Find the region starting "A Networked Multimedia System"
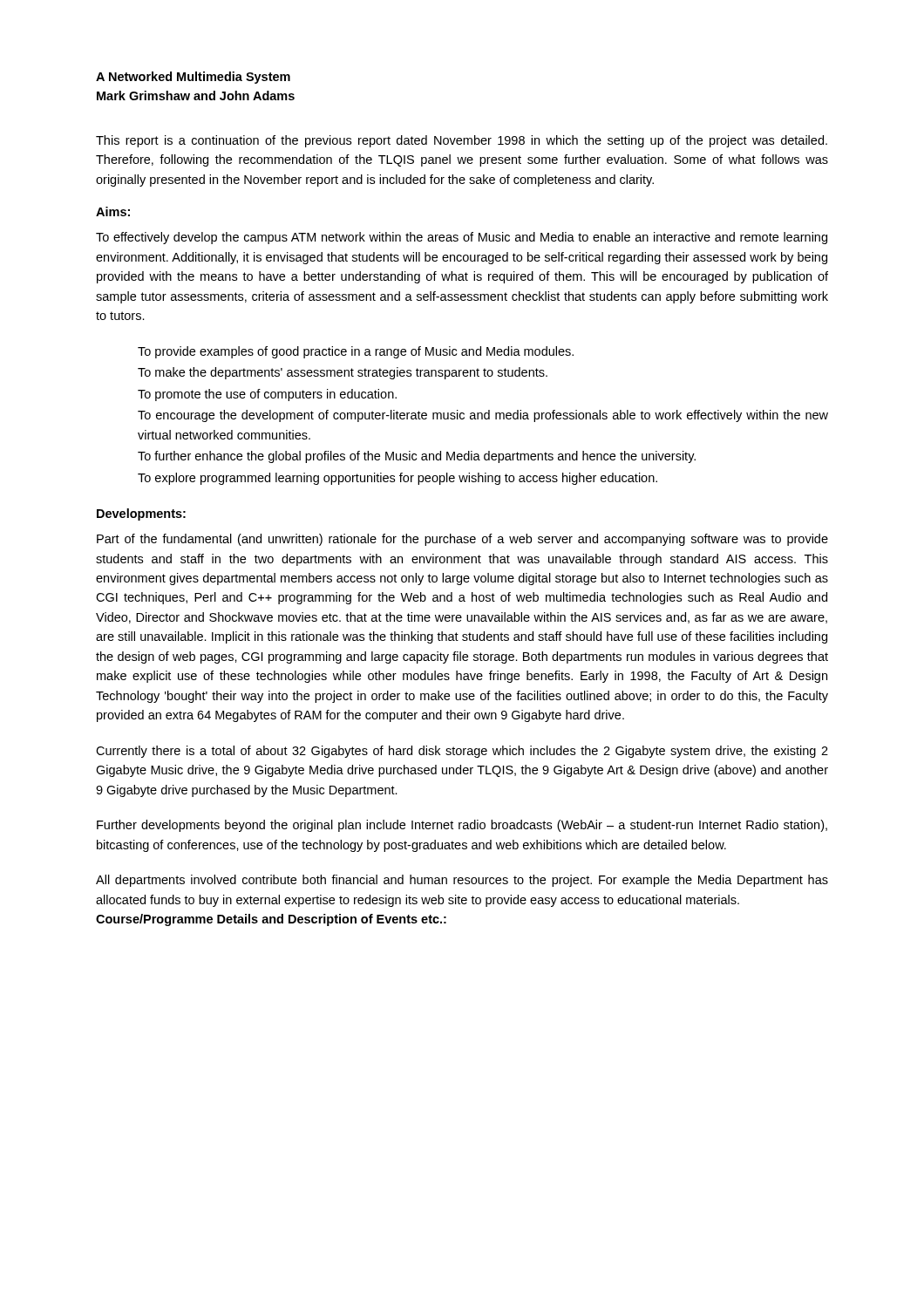This screenshot has width=924, height=1308. point(193,77)
